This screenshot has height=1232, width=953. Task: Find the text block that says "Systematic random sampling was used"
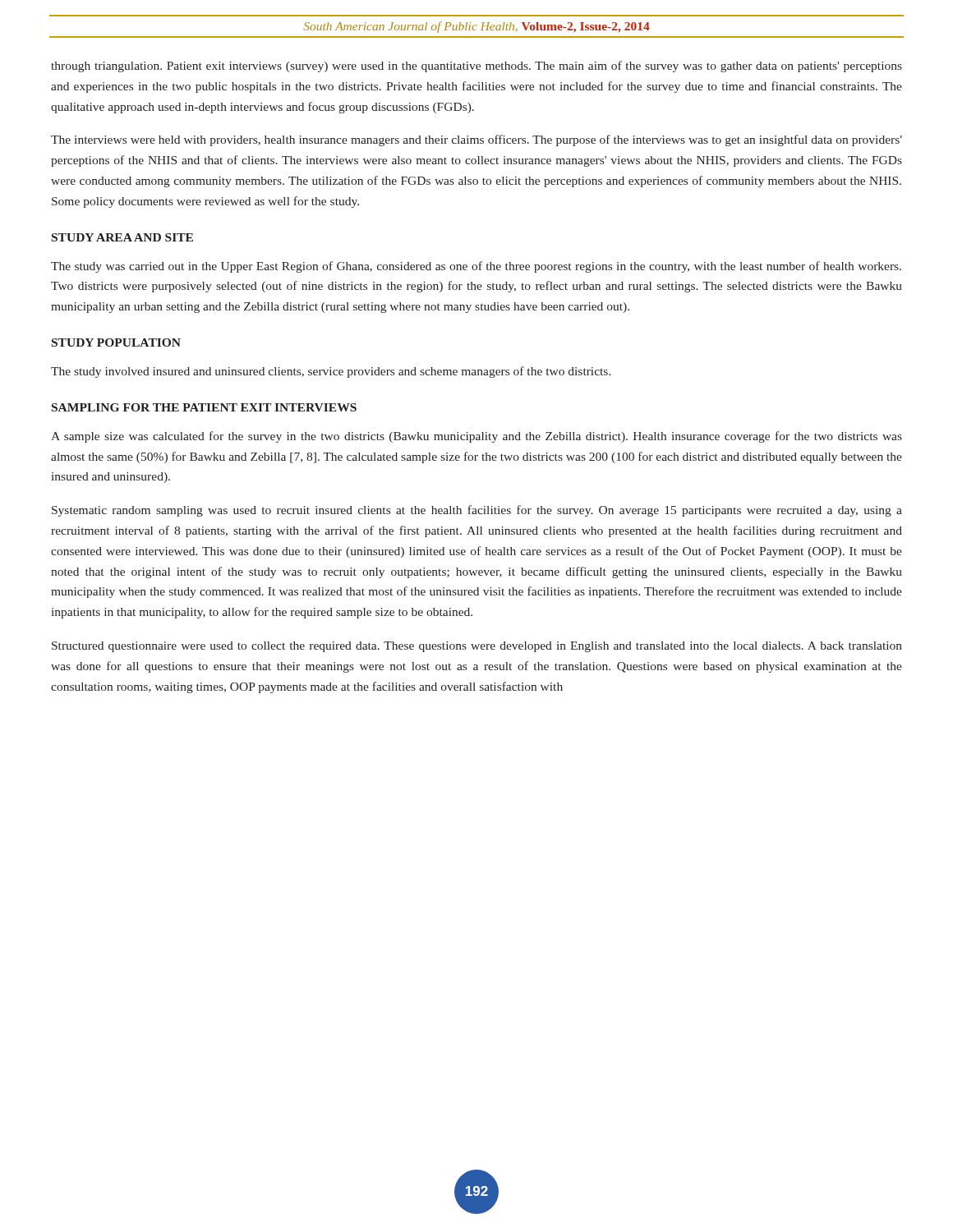pyautogui.click(x=476, y=561)
